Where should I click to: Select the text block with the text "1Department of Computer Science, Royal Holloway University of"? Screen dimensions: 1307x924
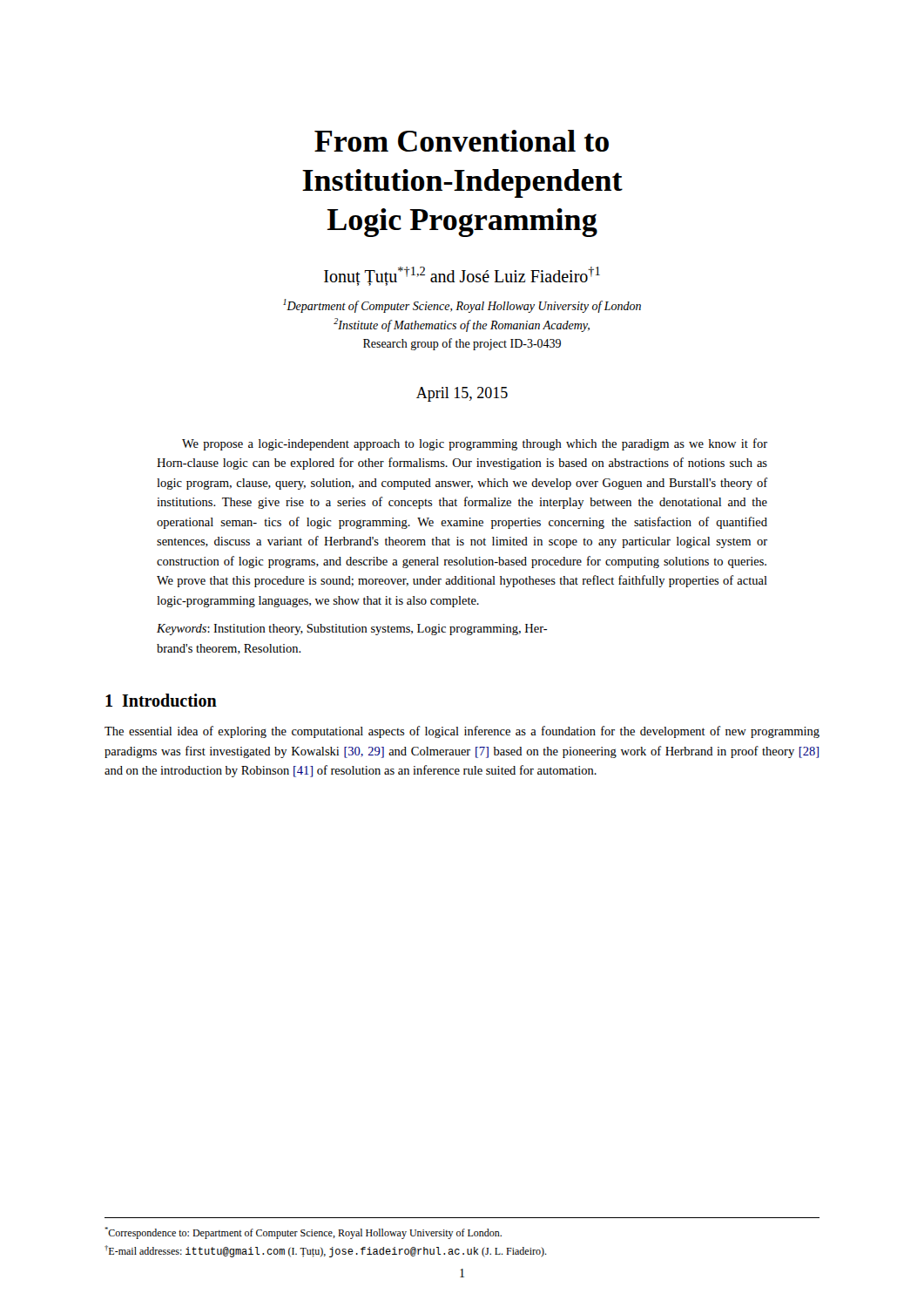click(462, 324)
